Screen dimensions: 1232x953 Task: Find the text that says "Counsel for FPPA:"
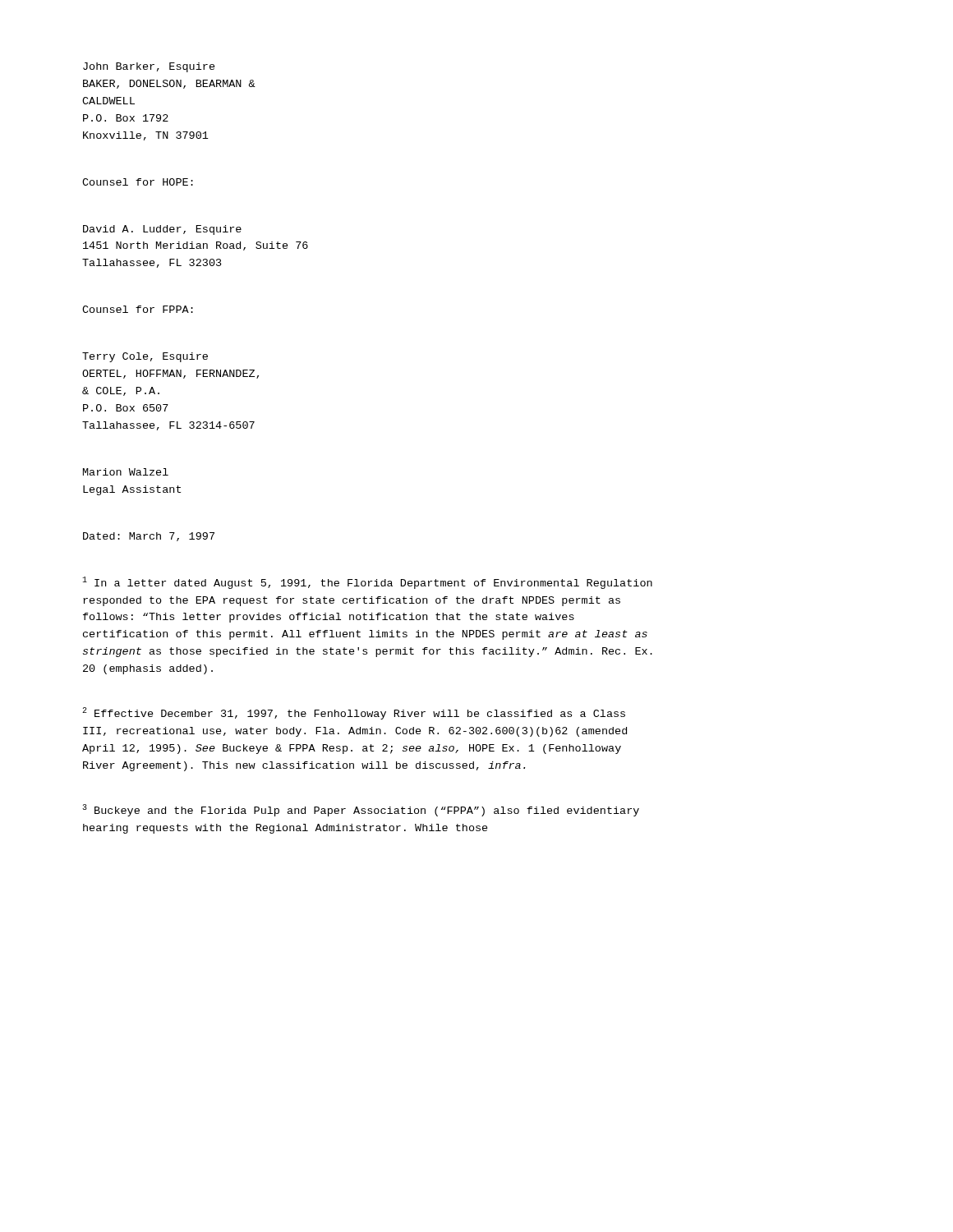click(x=139, y=310)
